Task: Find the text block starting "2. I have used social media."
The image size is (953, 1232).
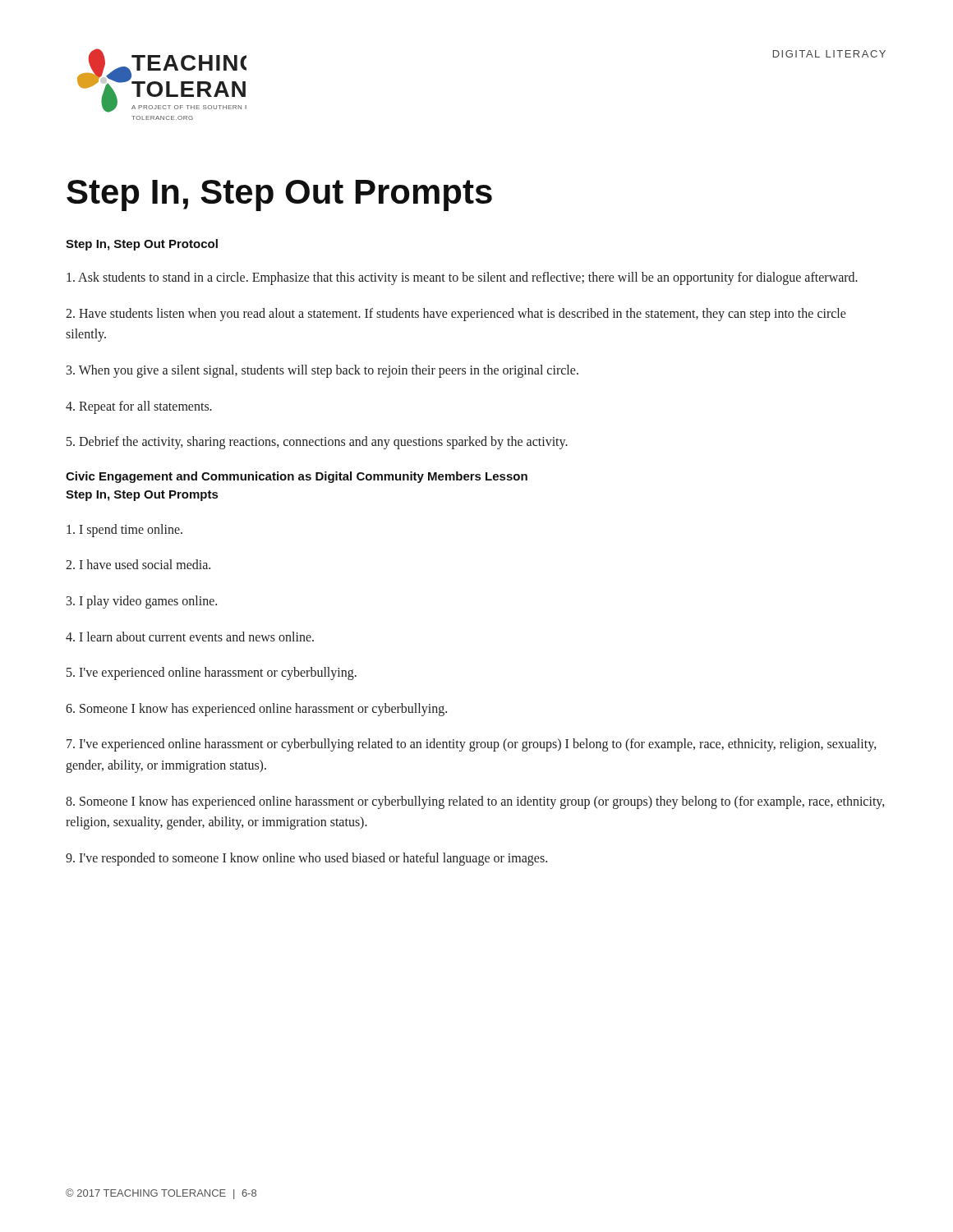Action: tap(139, 565)
